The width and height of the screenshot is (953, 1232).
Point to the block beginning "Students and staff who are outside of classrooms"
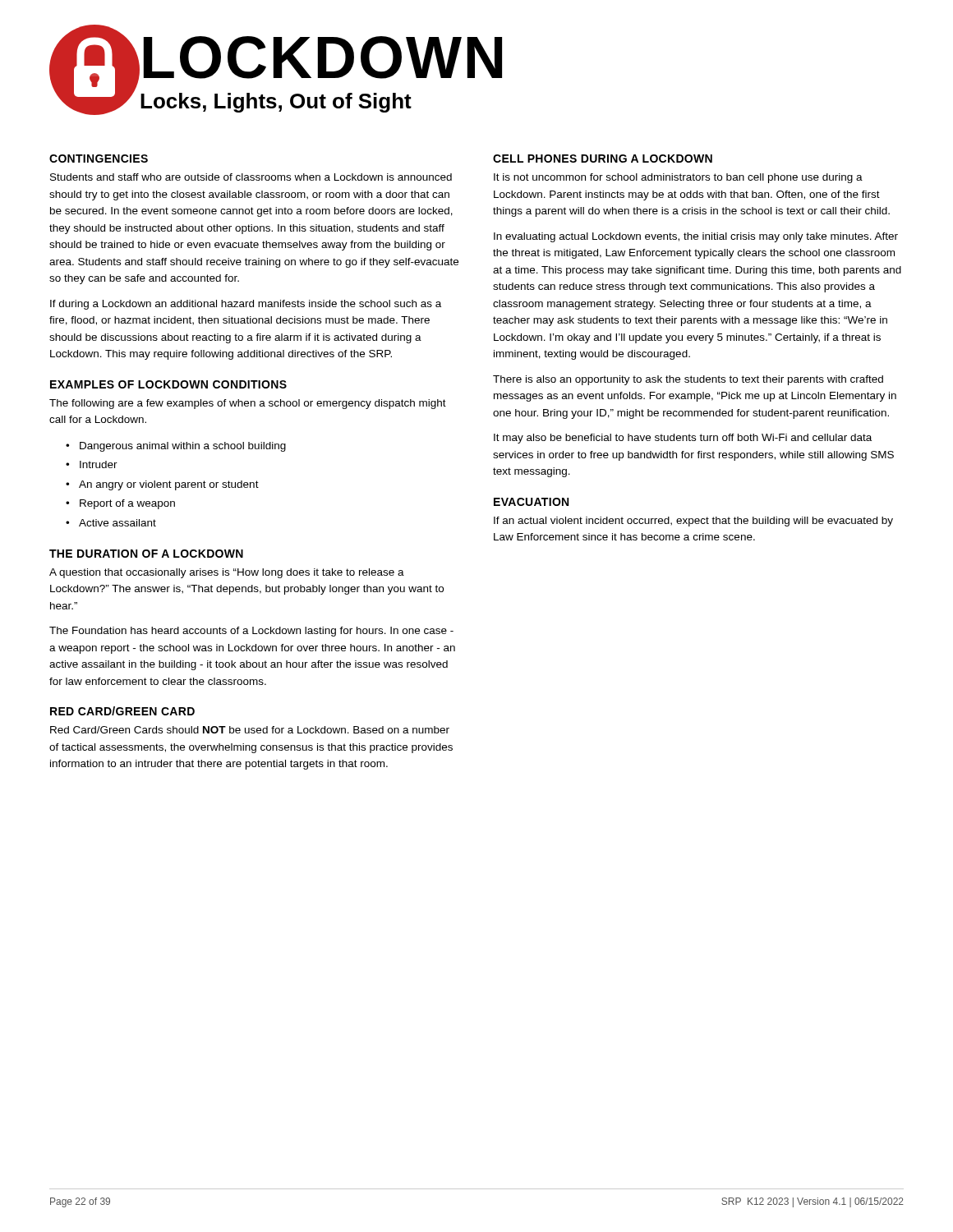point(254,228)
